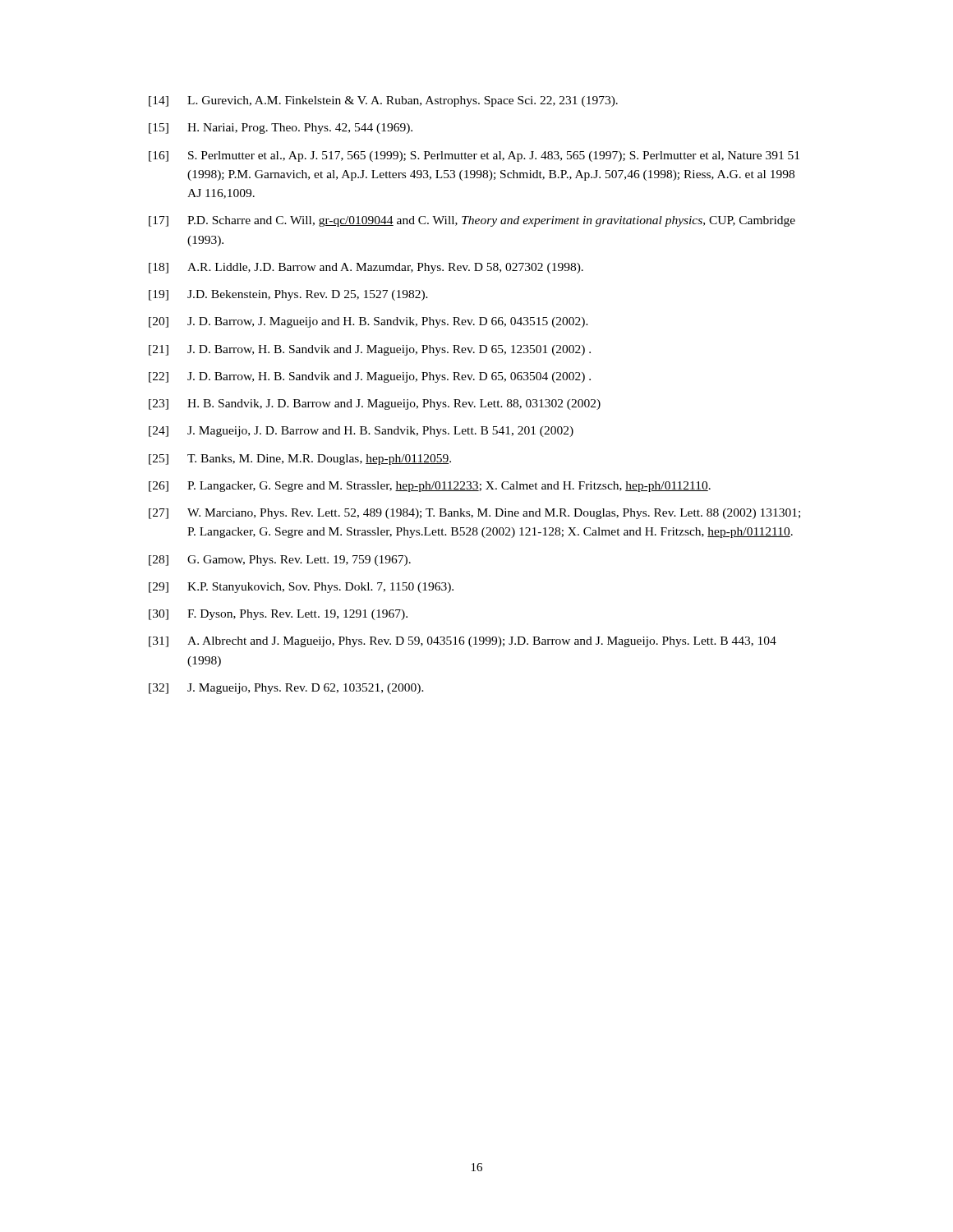Find the block on this page that starts "[18] A.R. Liddle,"

(476, 266)
